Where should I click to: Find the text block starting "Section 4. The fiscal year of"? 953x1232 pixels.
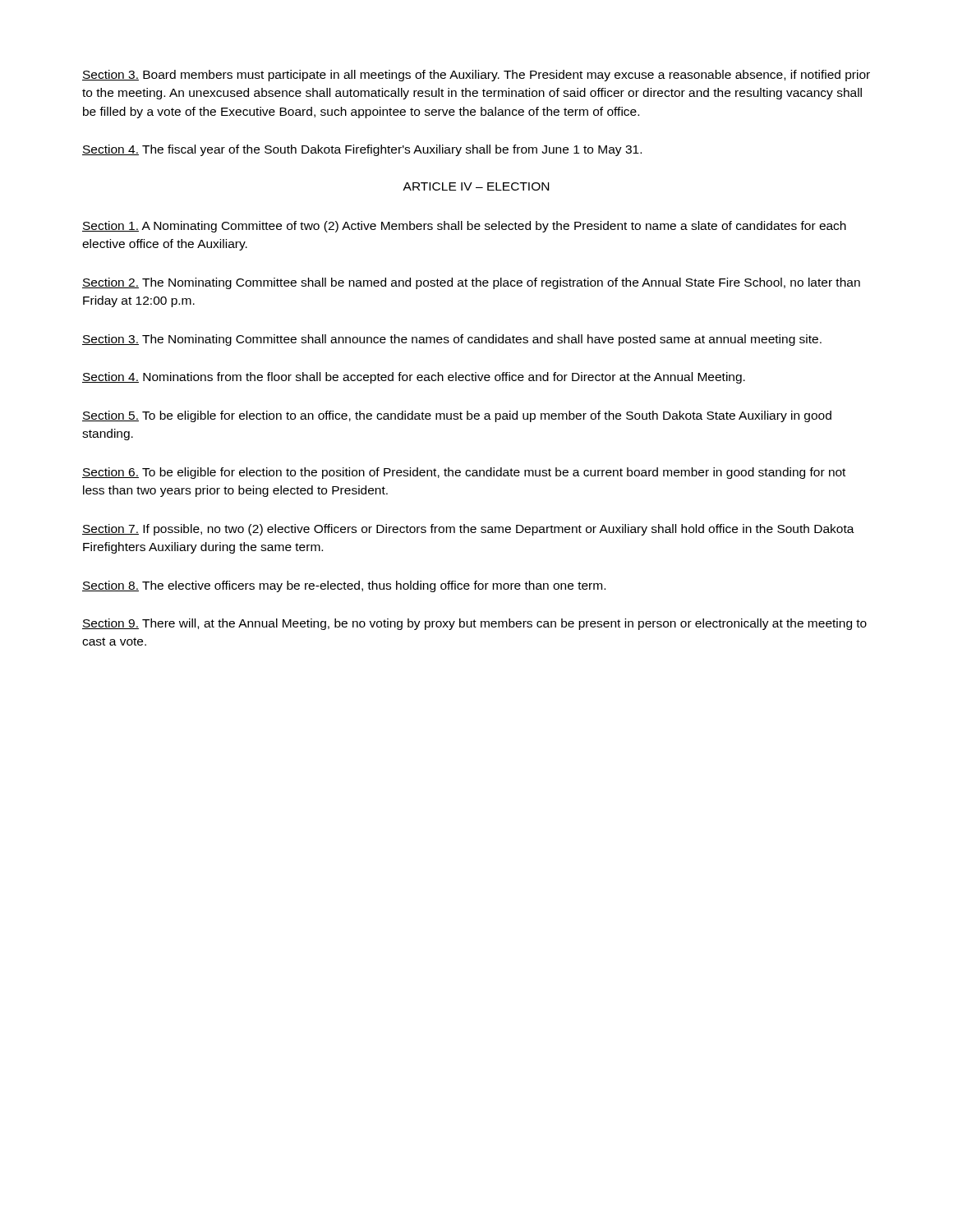pos(362,149)
